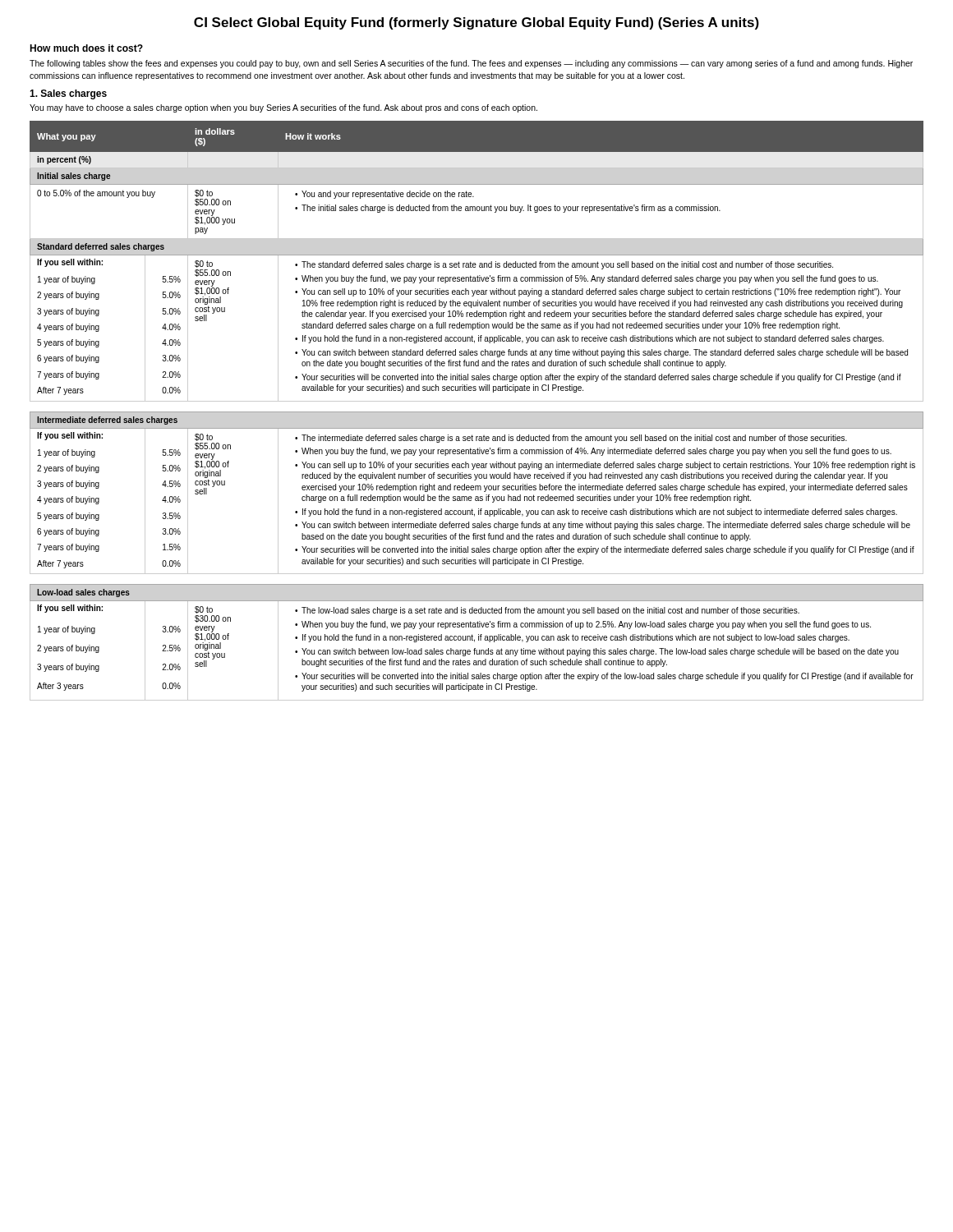Click on the table containing "0 to 5.0% of"
The image size is (953, 1232).
click(476, 411)
